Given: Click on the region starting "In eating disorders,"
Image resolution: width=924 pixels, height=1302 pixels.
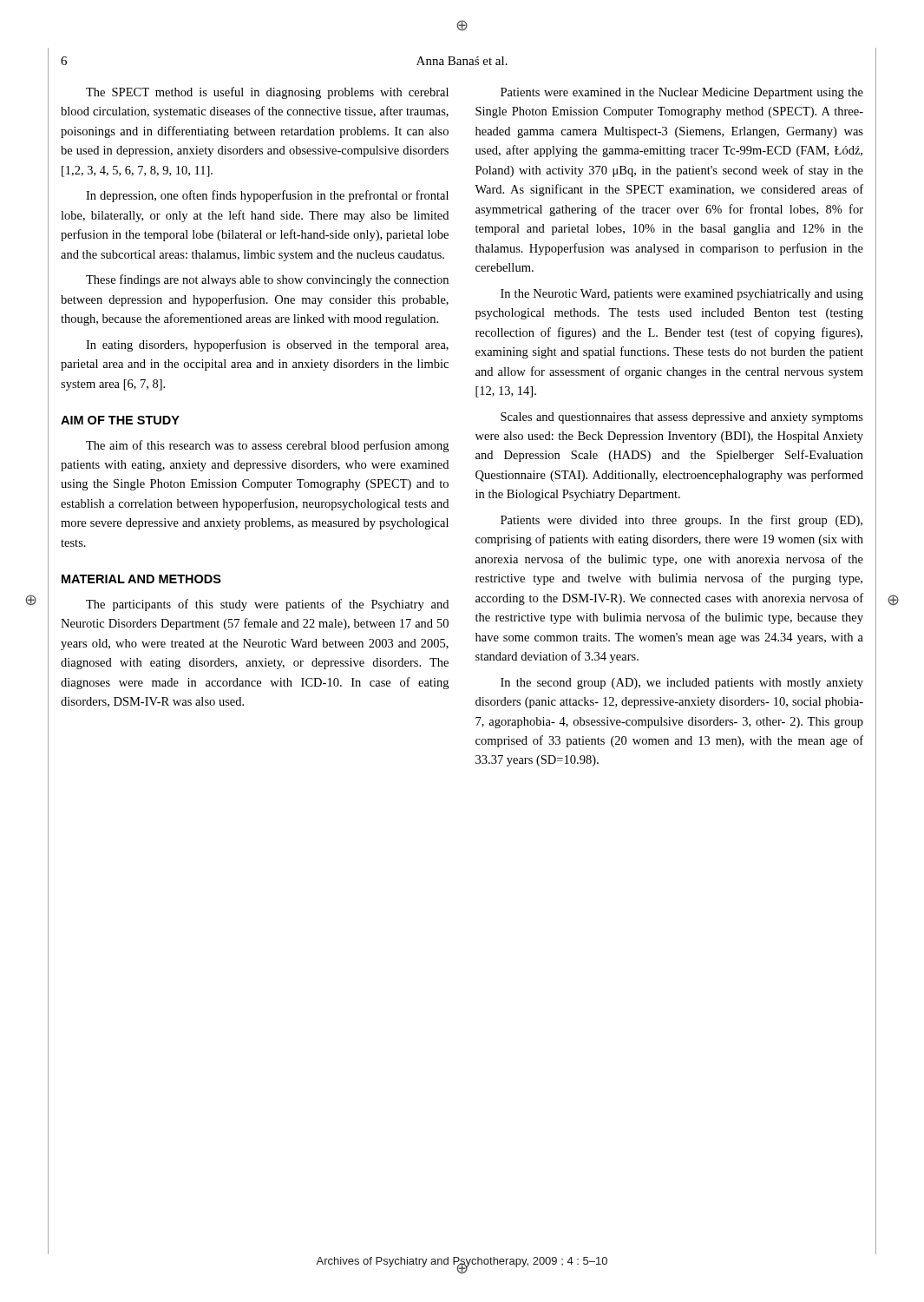Looking at the screenshot, I should [255, 364].
